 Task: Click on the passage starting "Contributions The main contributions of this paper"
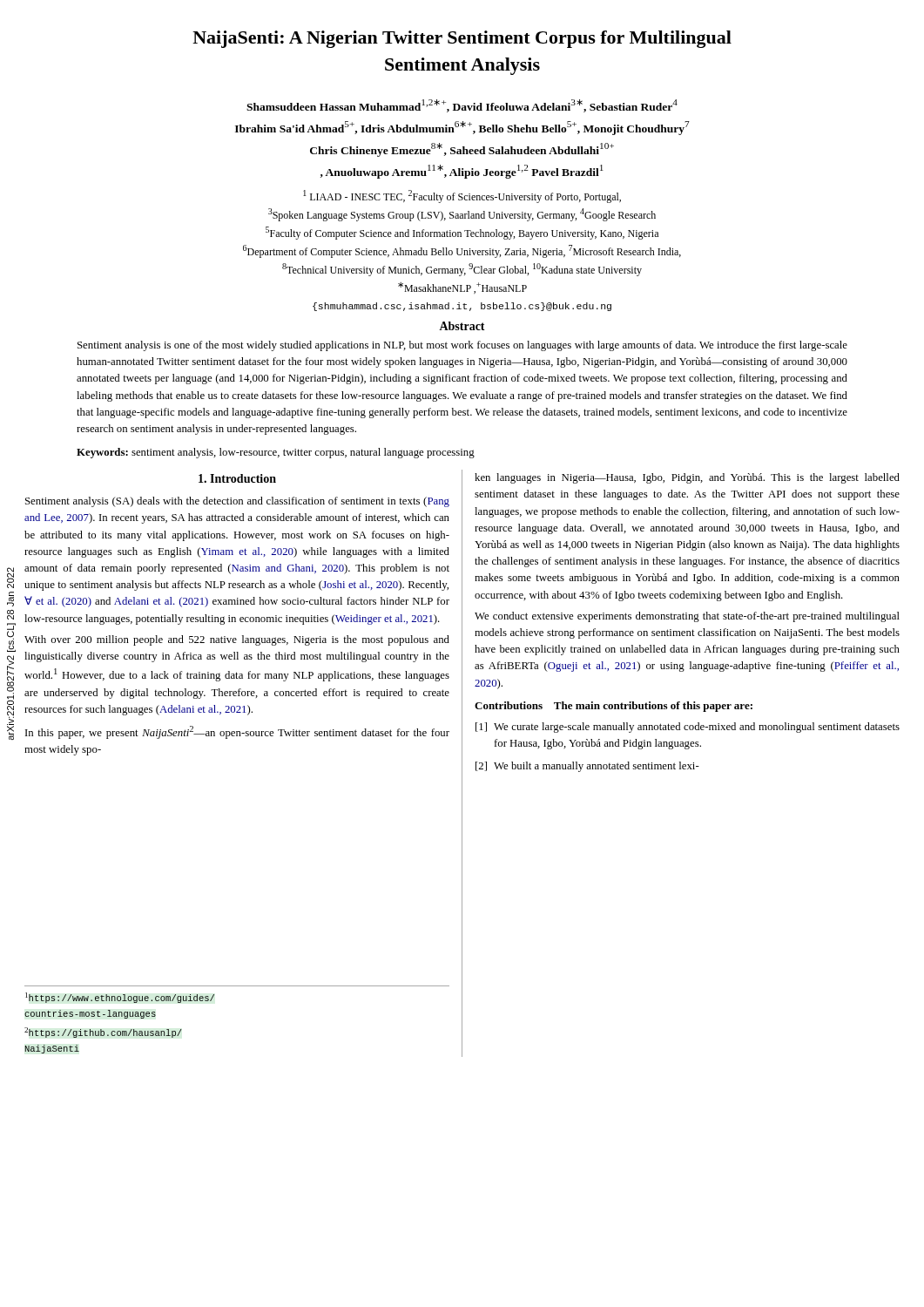614,705
